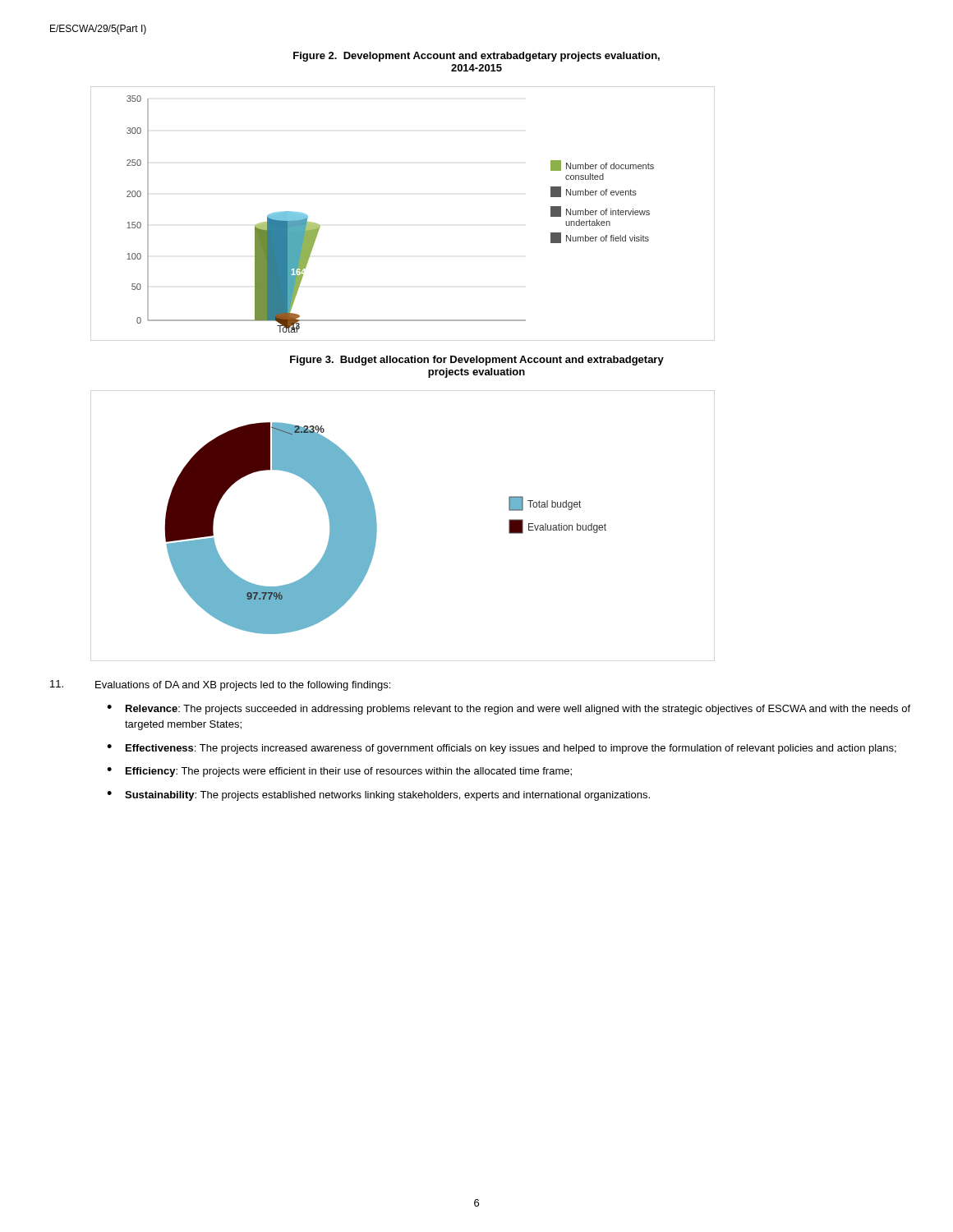Click on the region starting "• Effectiveness: The projects increased"

pos(502,748)
